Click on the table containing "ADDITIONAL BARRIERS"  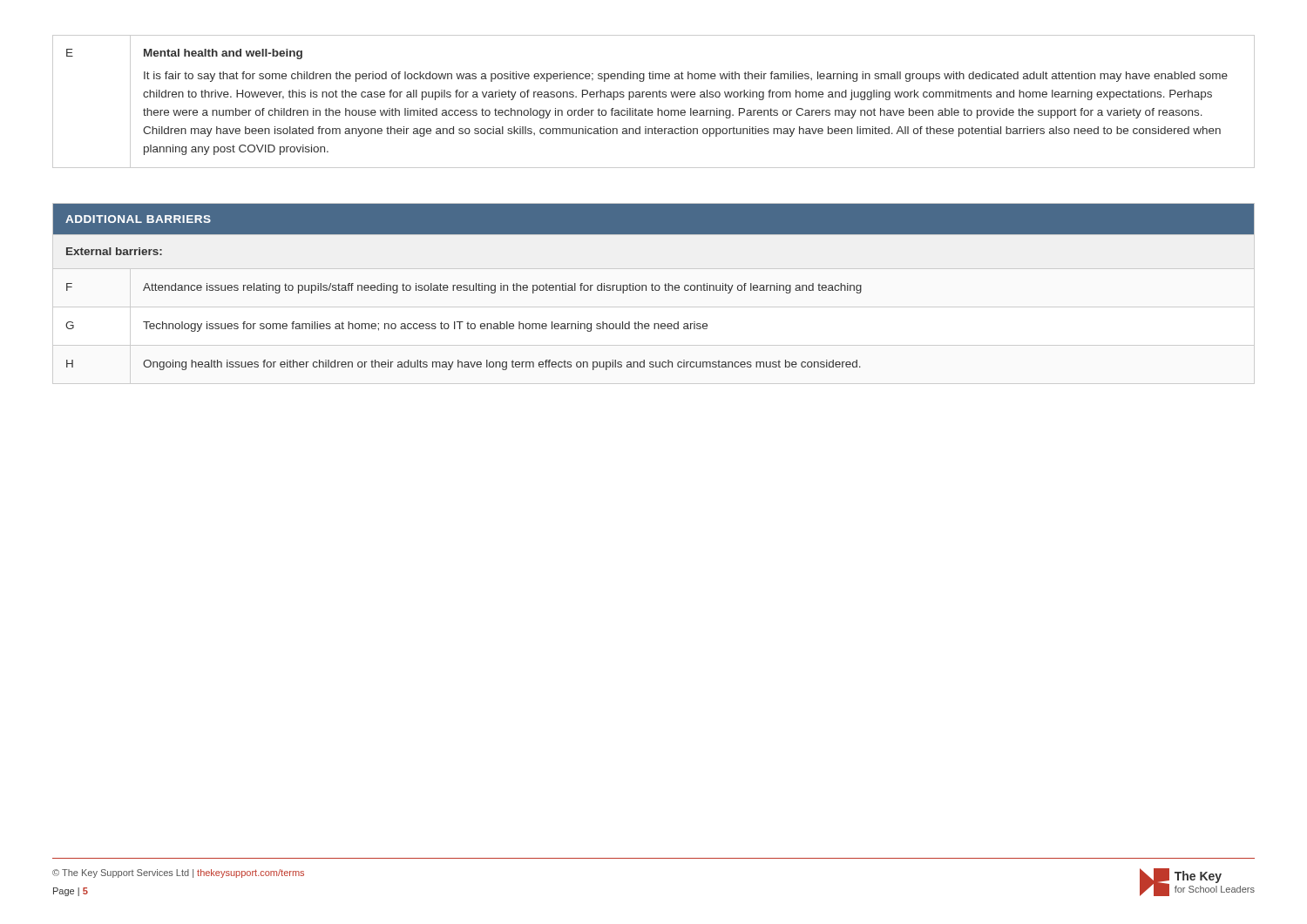[x=654, y=293]
